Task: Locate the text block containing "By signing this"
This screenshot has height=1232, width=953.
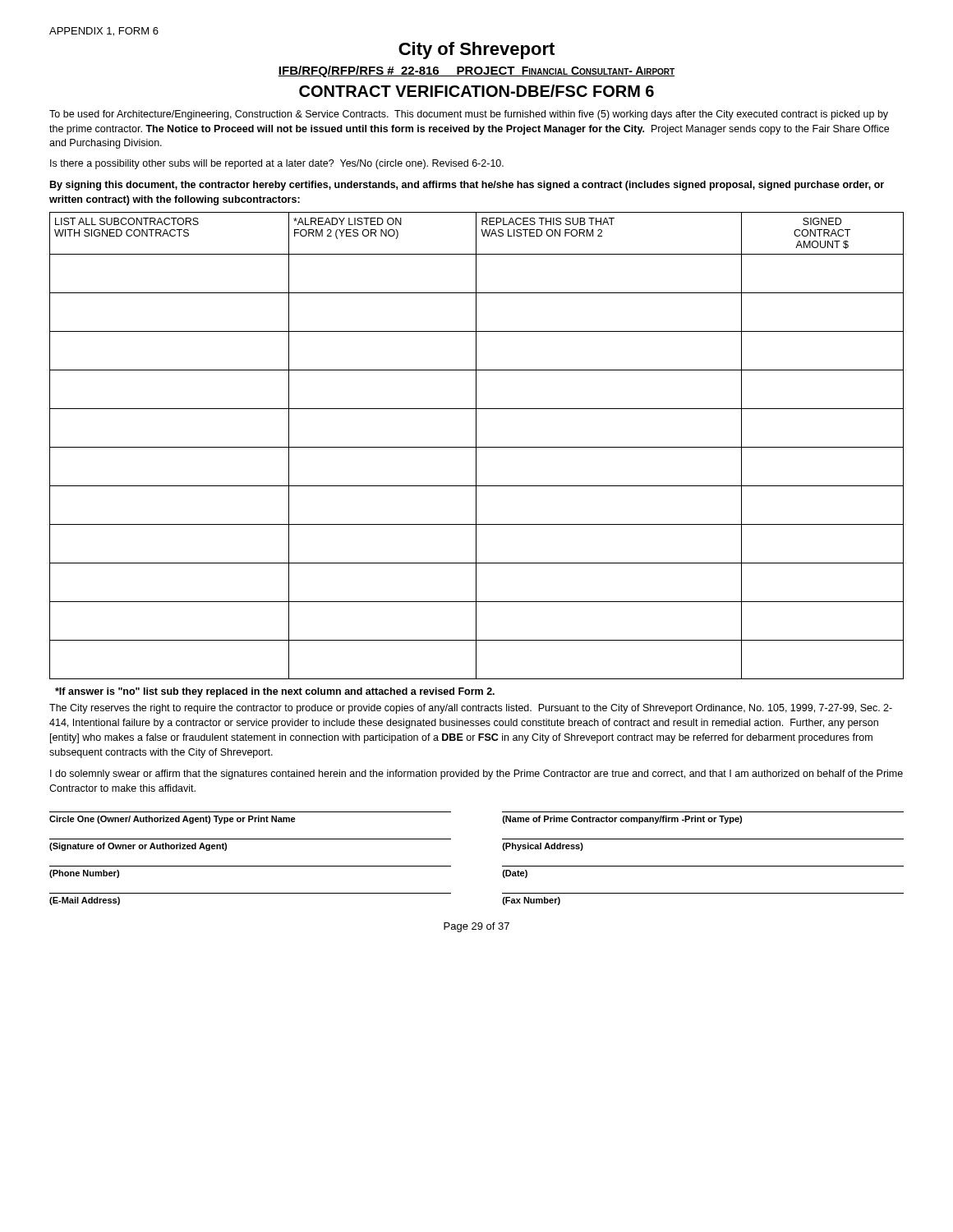Action: coord(467,192)
